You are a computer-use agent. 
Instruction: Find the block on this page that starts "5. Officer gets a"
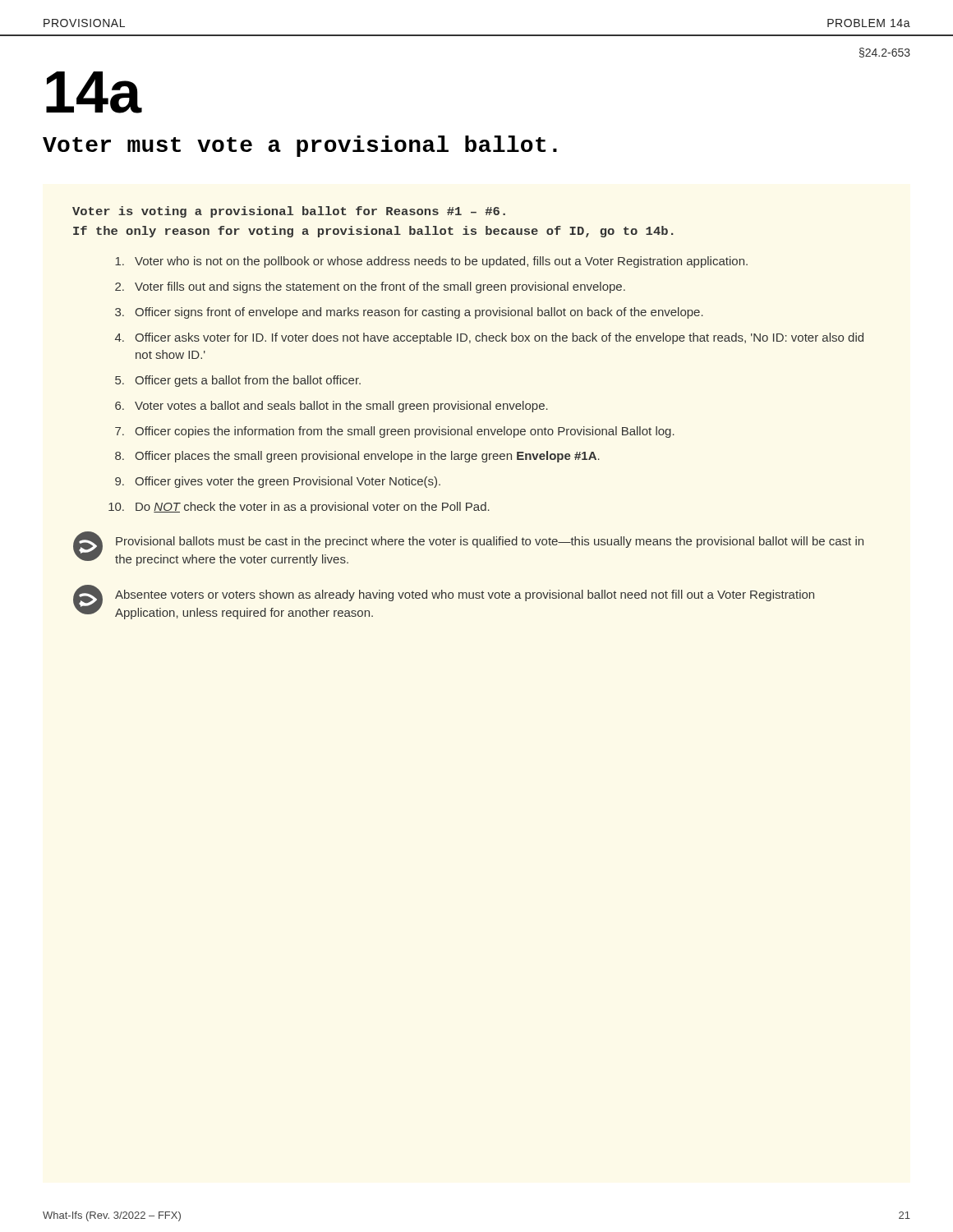pyautogui.click(x=238, y=381)
